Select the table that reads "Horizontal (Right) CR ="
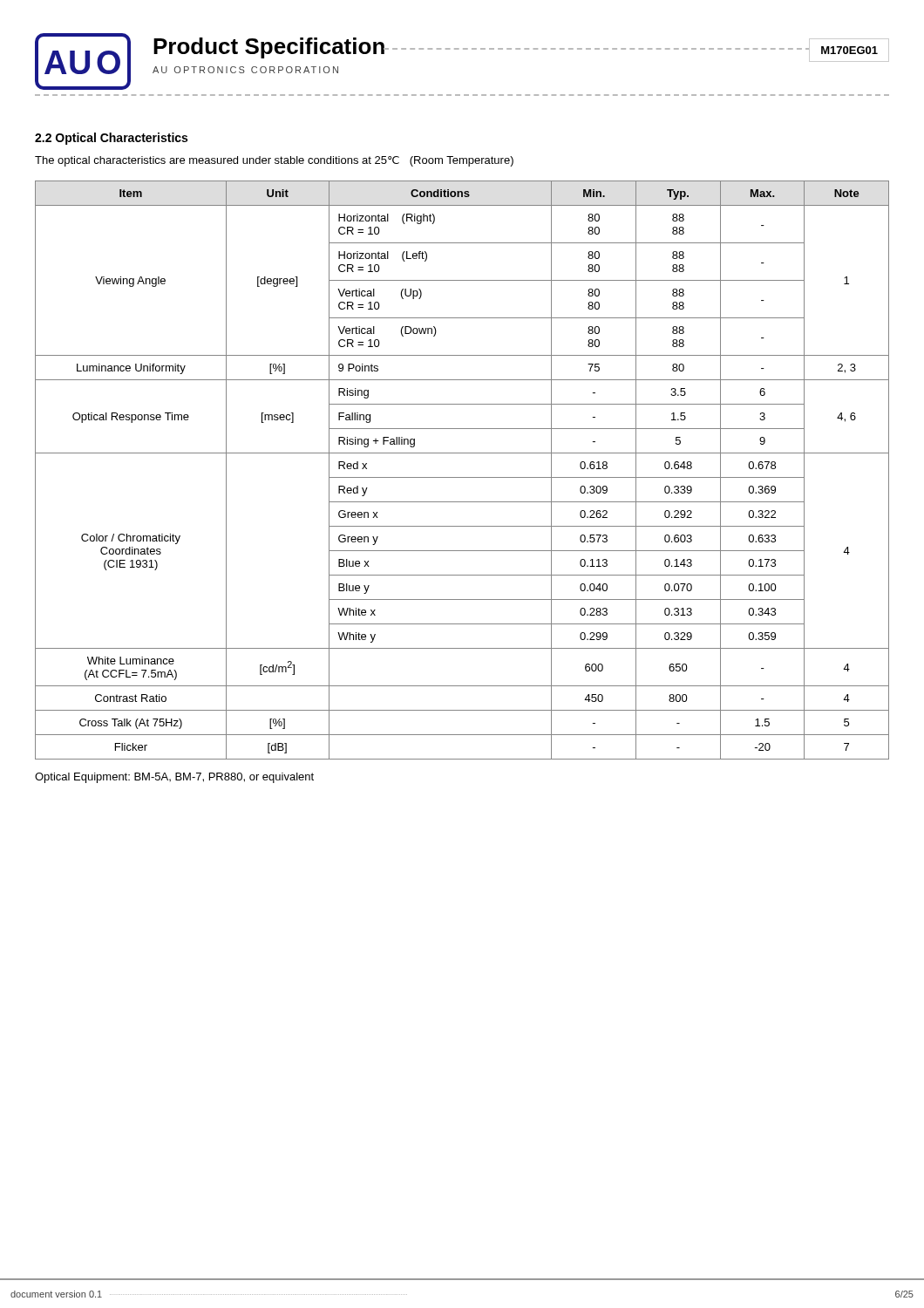This screenshot has height=1308, width=924. click(x=462, y=470)
